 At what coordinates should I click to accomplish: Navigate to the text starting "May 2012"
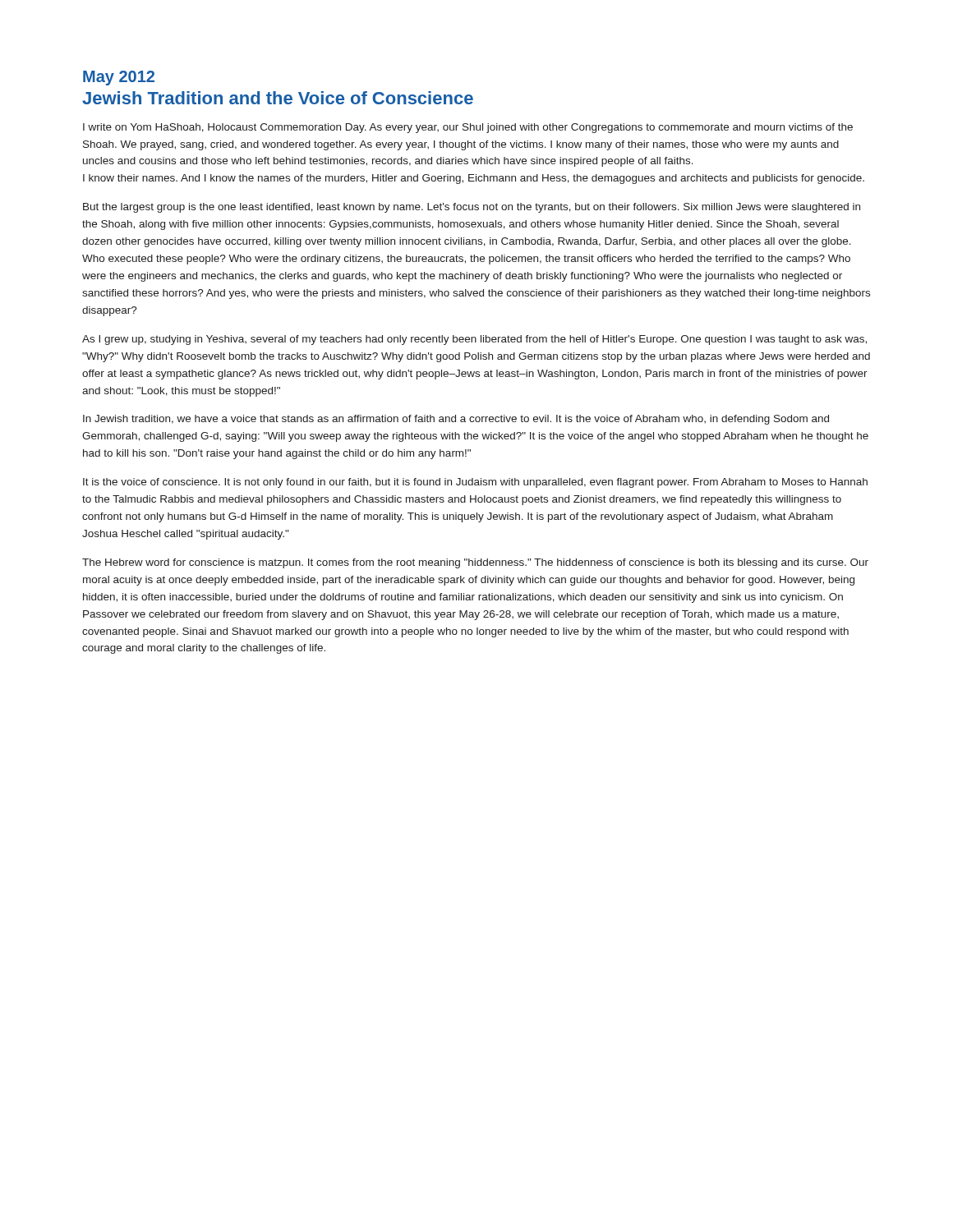pyautogui.click(x=119, y=76)
